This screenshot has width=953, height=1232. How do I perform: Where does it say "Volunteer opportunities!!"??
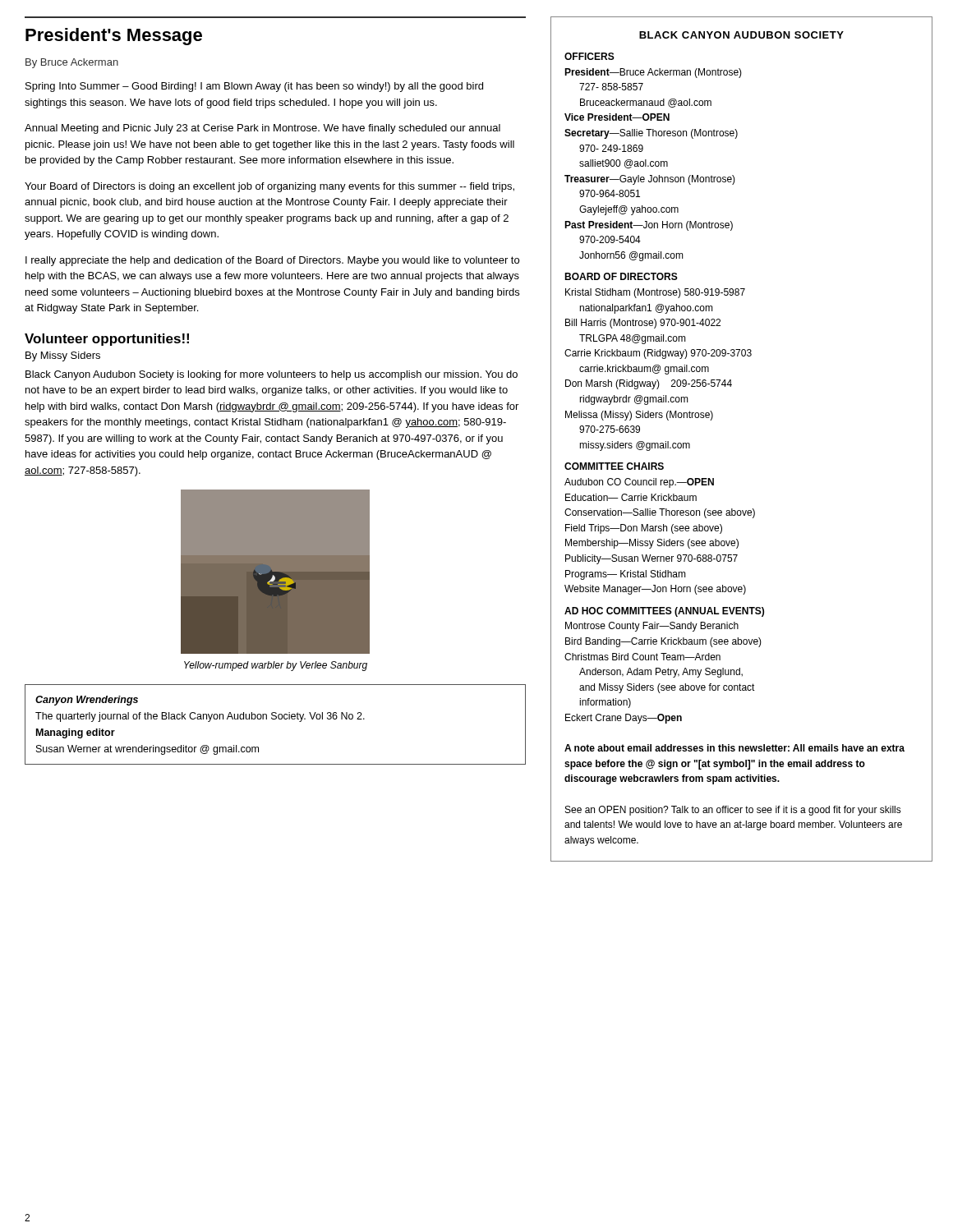tap(107, 340)
